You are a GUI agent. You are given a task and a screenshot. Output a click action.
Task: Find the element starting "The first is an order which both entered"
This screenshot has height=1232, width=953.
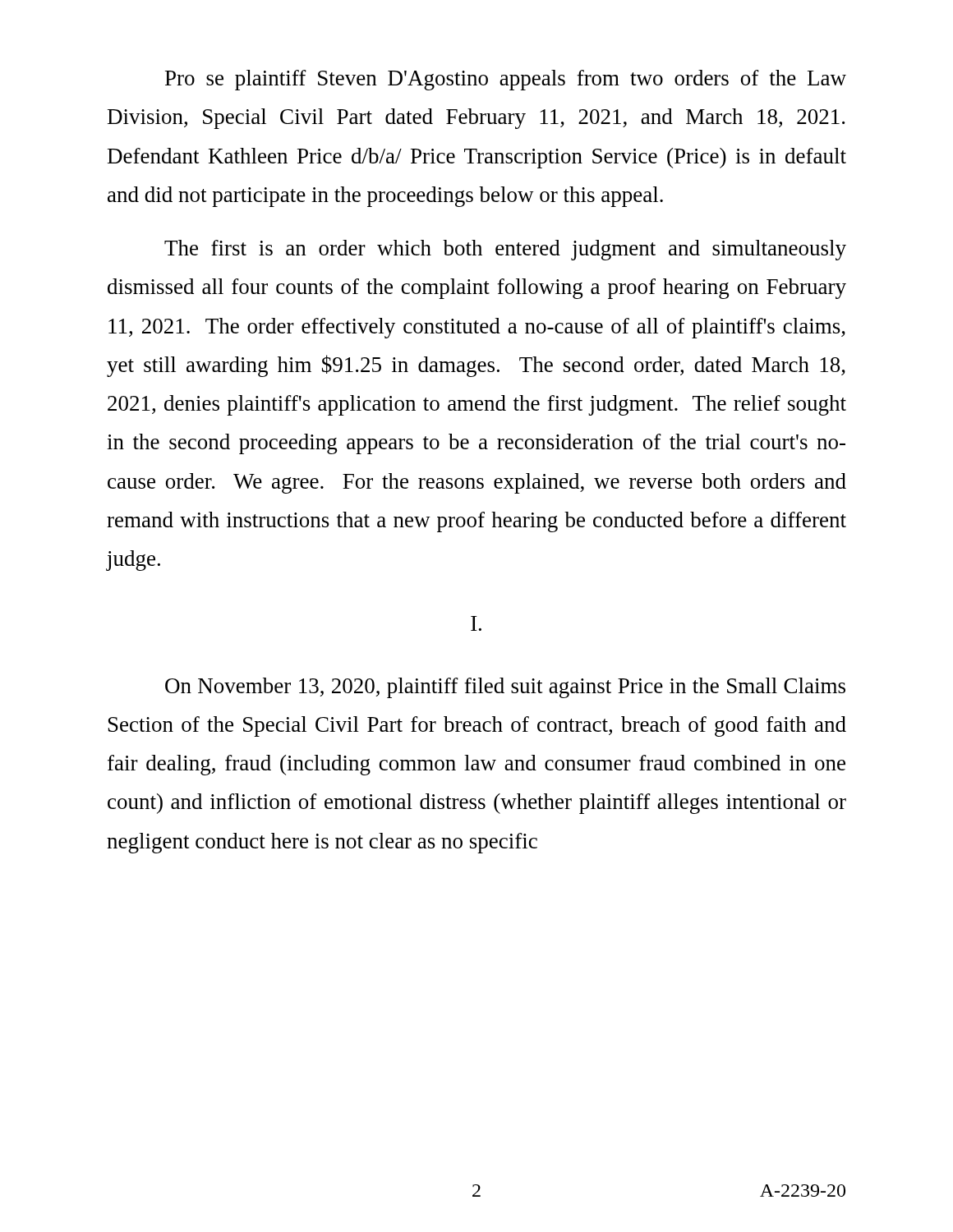(x=476, y=404)
